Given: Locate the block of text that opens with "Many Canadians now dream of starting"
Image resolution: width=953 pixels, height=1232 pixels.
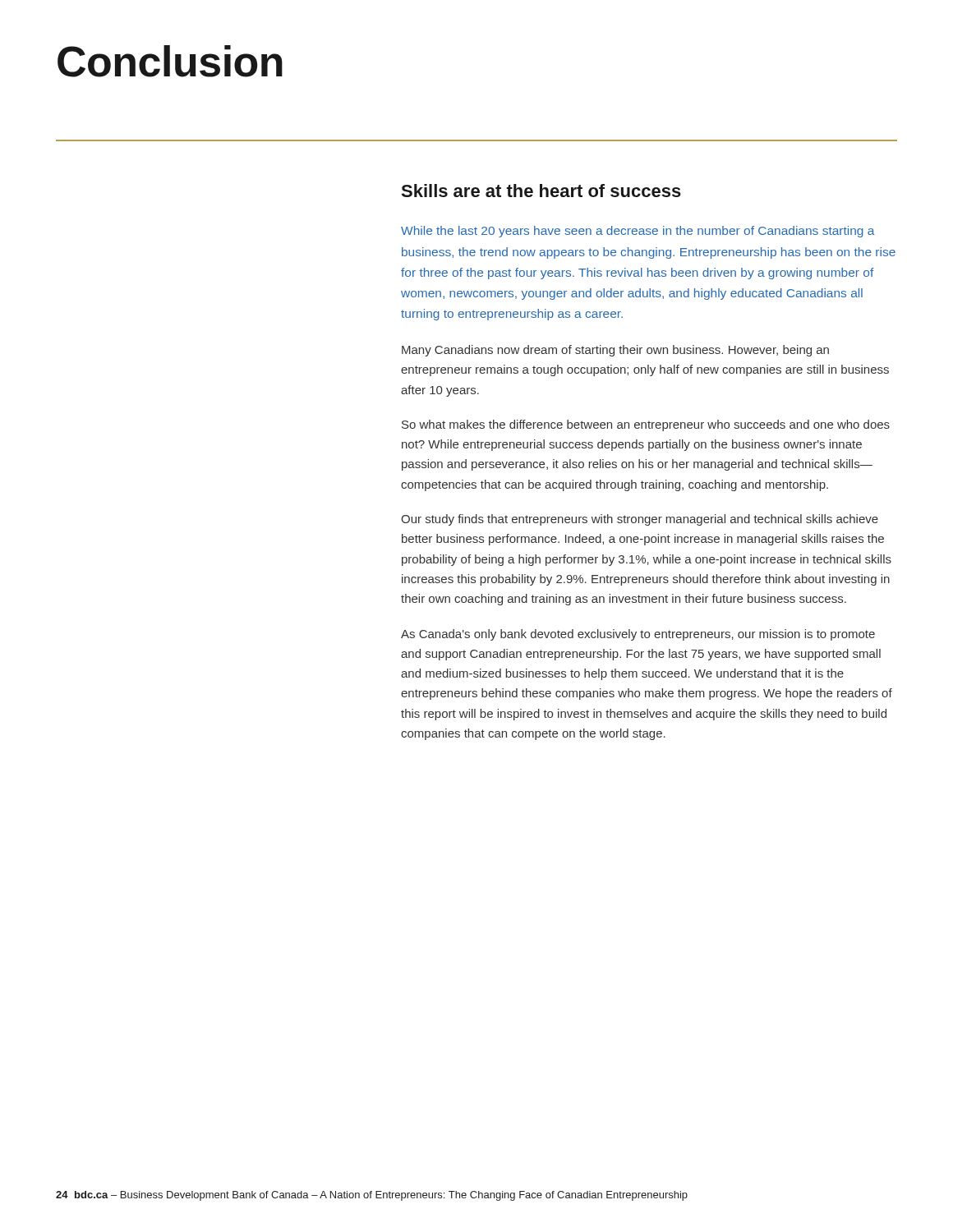Looking at the screenshot, I should pos(649,370).
